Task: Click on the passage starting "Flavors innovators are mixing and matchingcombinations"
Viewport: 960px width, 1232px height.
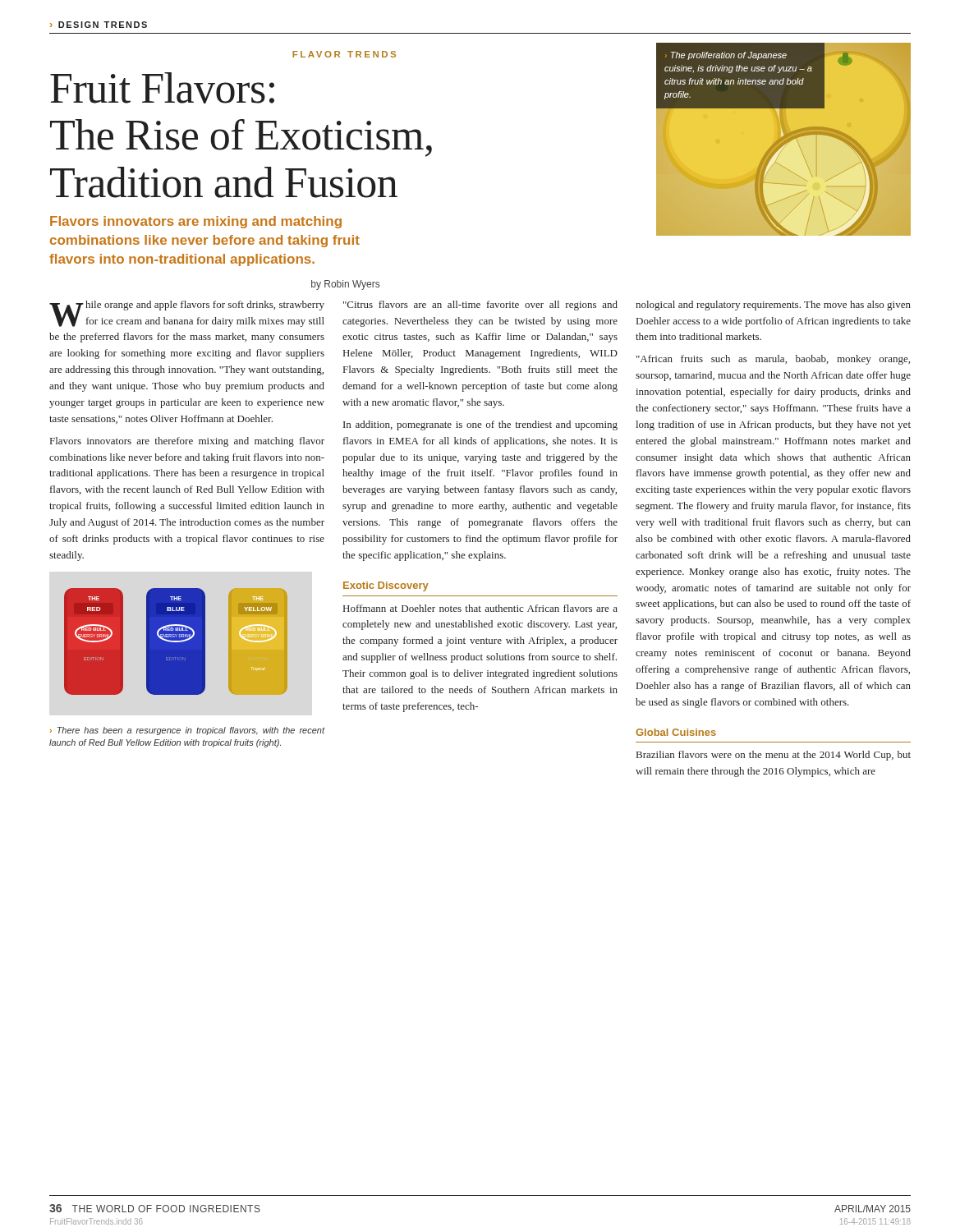Action: point(204,240)
